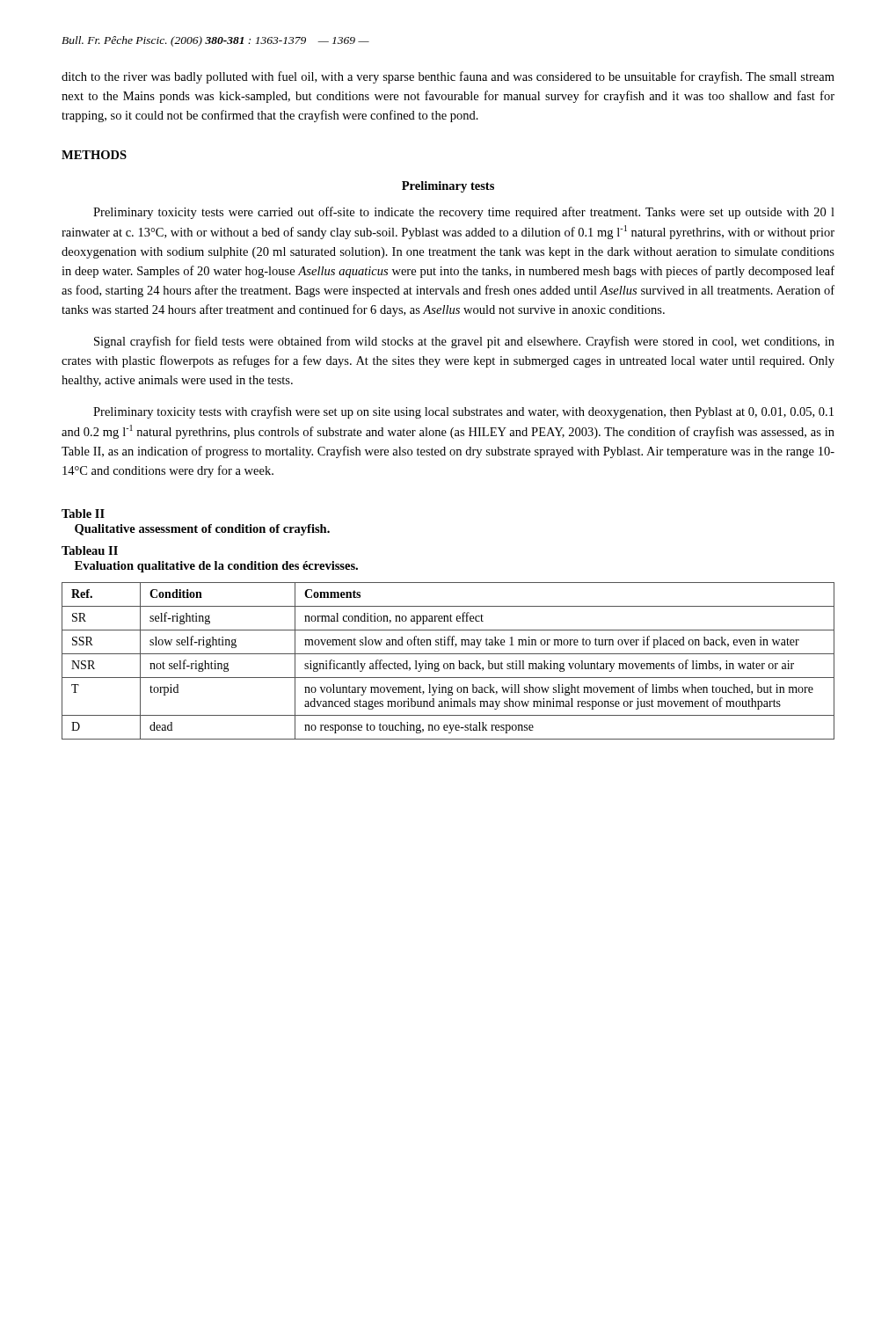Select the caption that reads "Tableau II Evaluation qualitative de"
The height and width of the screenshot is (1319, 896).
click(210, 558)
